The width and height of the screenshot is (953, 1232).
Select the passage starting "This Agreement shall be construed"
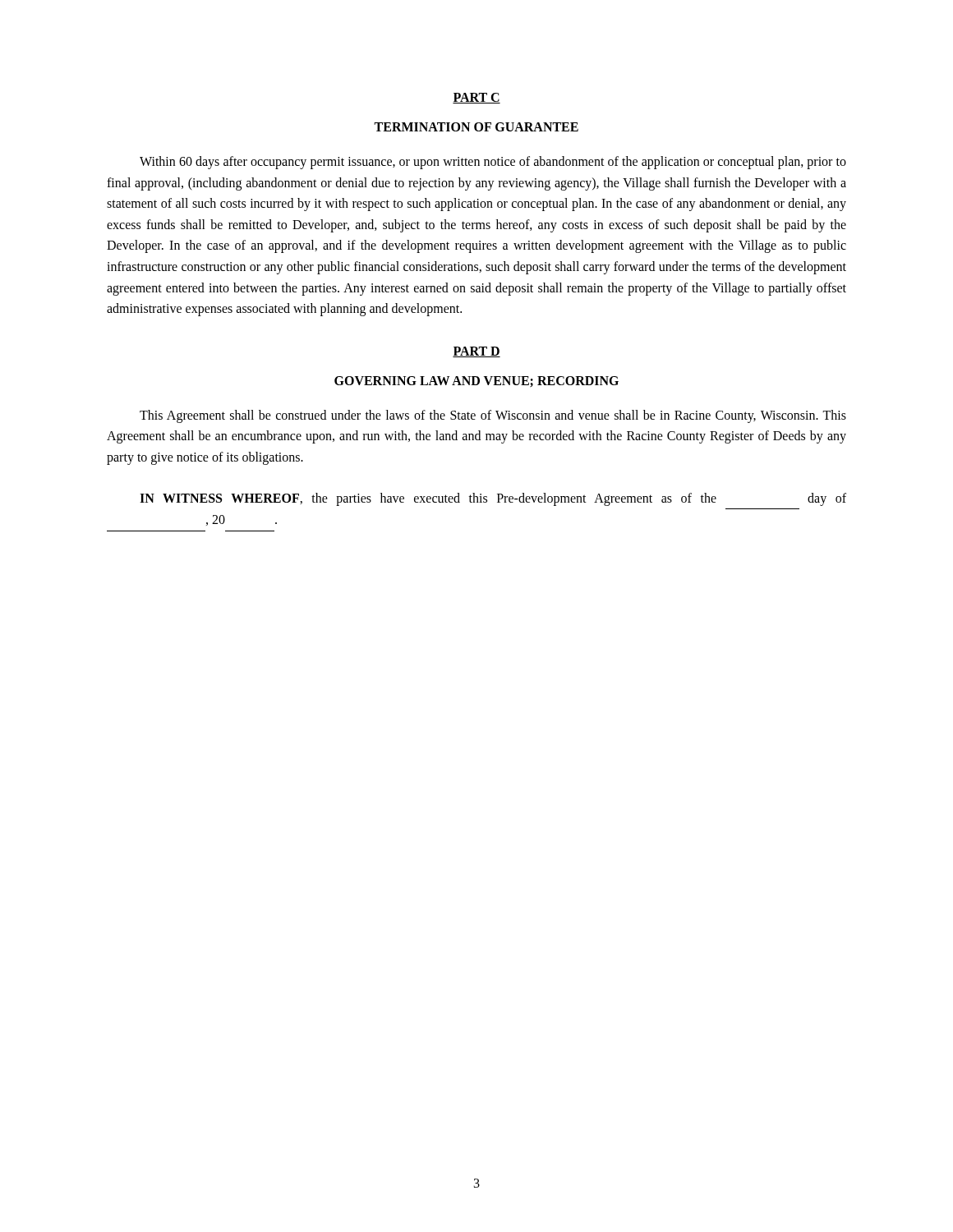[476, 436]
